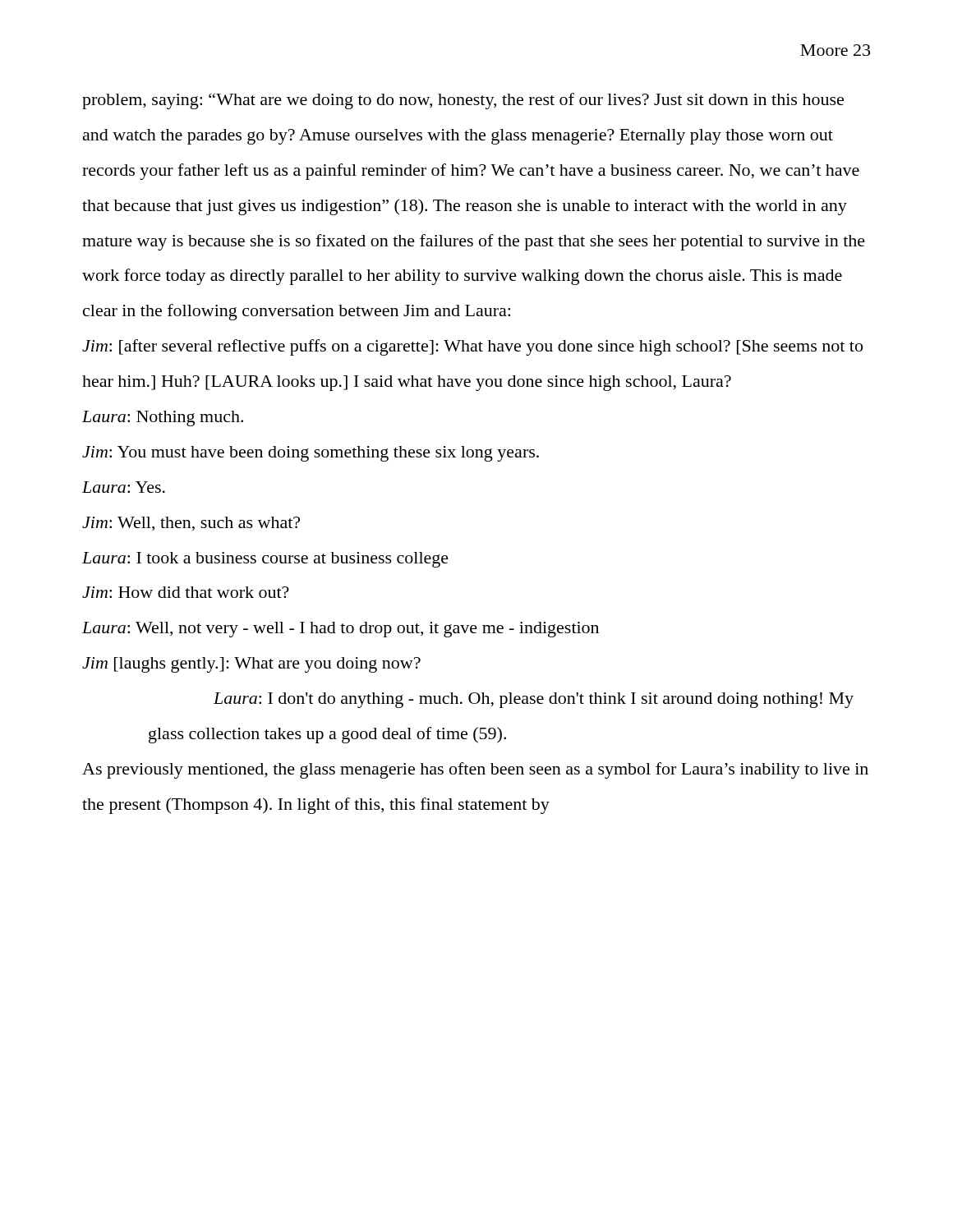Image resolution: width=953 pixels, height=1232 pixels.
Task: Point to the text block starting "Jim: You must"
Action: pos(476,452)
